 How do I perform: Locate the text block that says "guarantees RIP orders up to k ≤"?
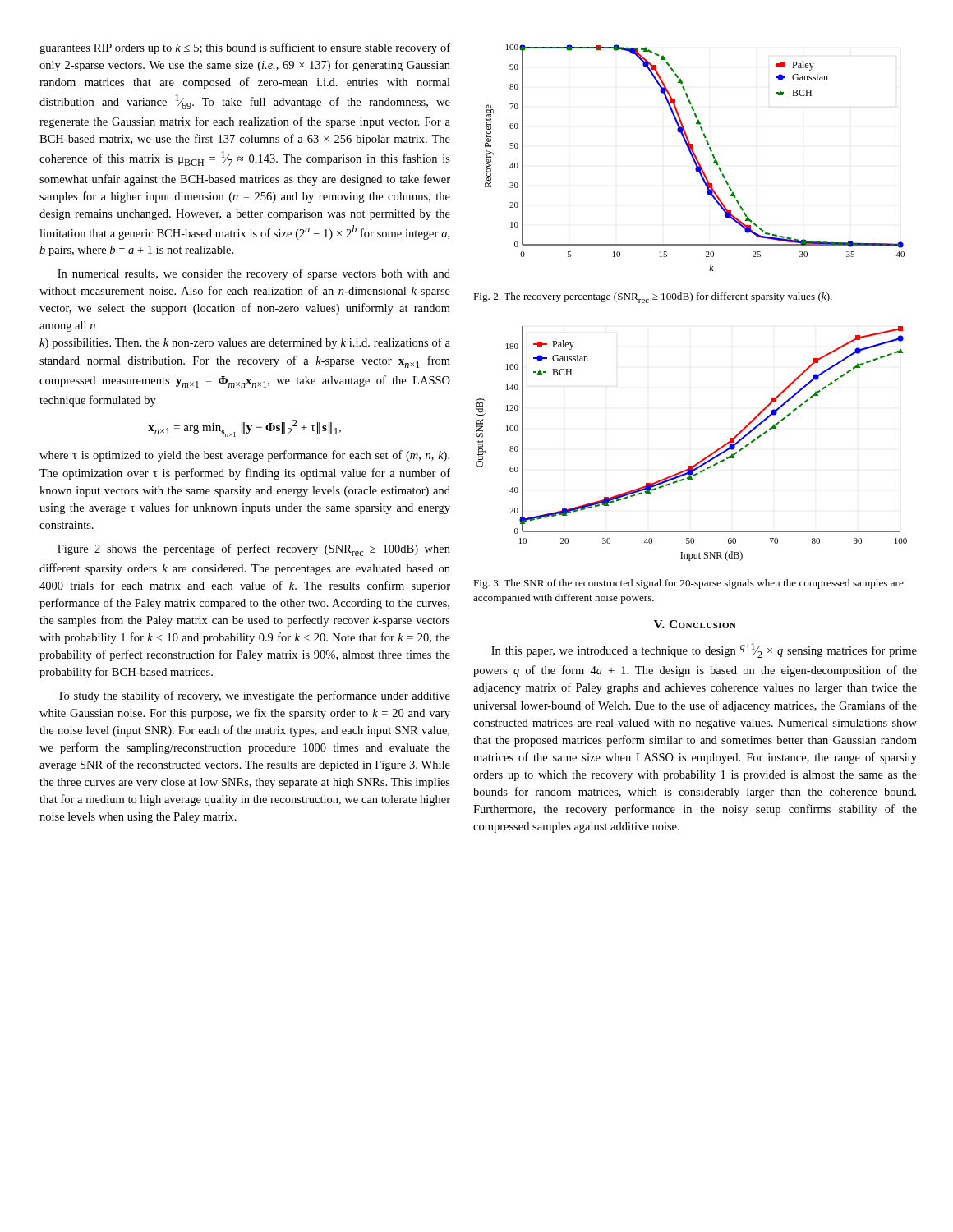(x=245, y=224)
